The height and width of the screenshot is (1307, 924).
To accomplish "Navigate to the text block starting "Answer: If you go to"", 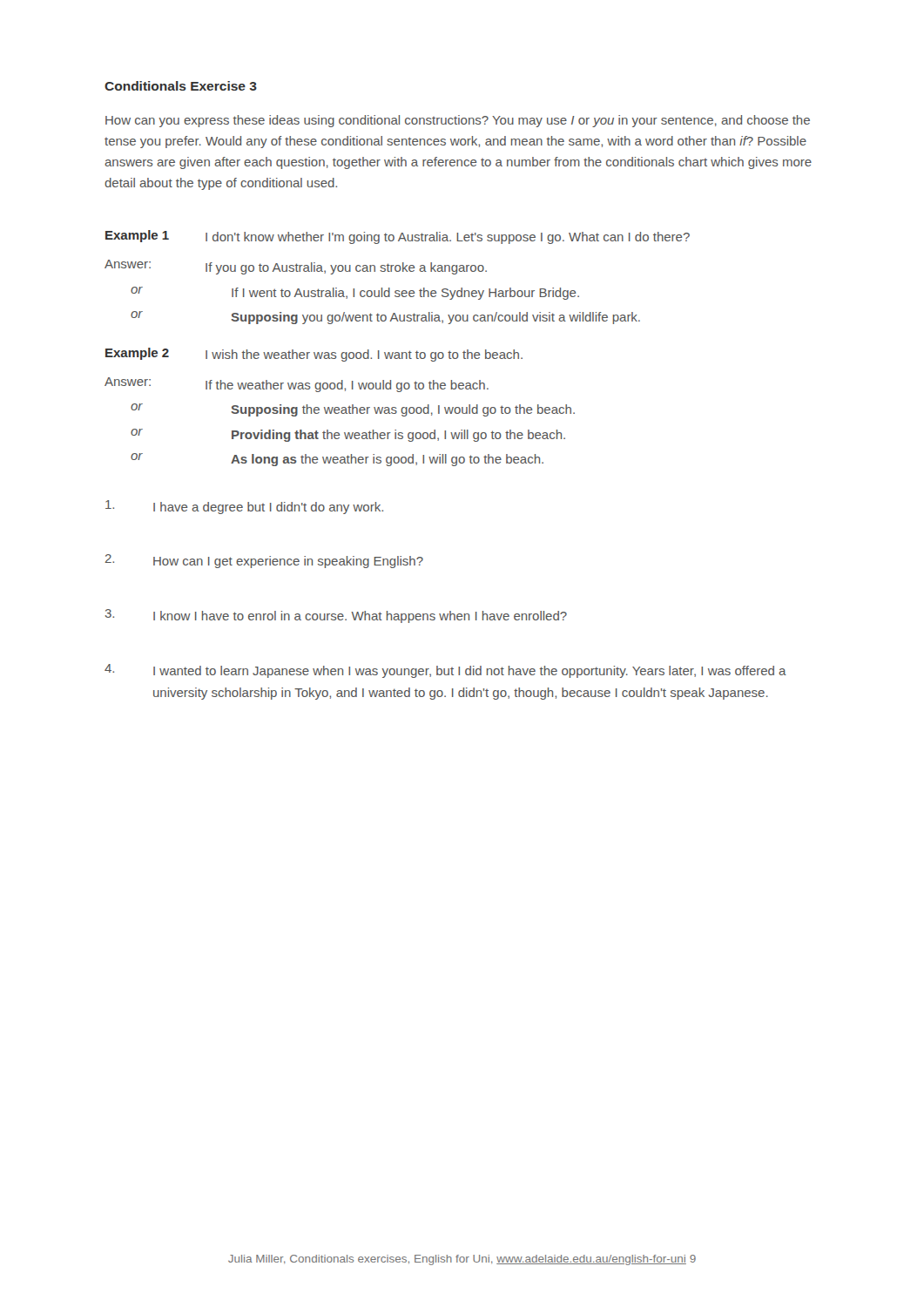I will (x=296, y=267).
